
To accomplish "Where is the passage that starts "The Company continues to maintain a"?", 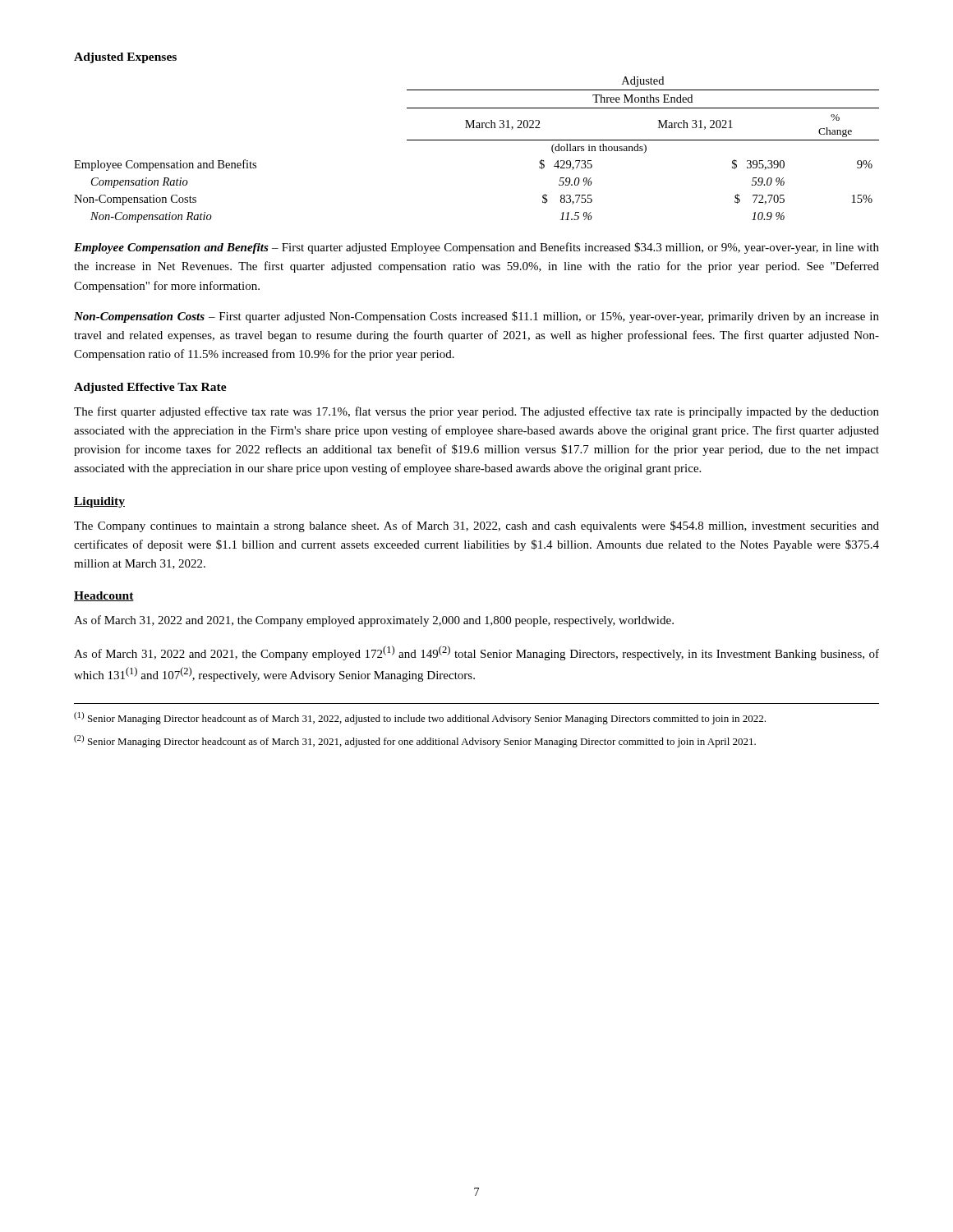I will [476, 544].
